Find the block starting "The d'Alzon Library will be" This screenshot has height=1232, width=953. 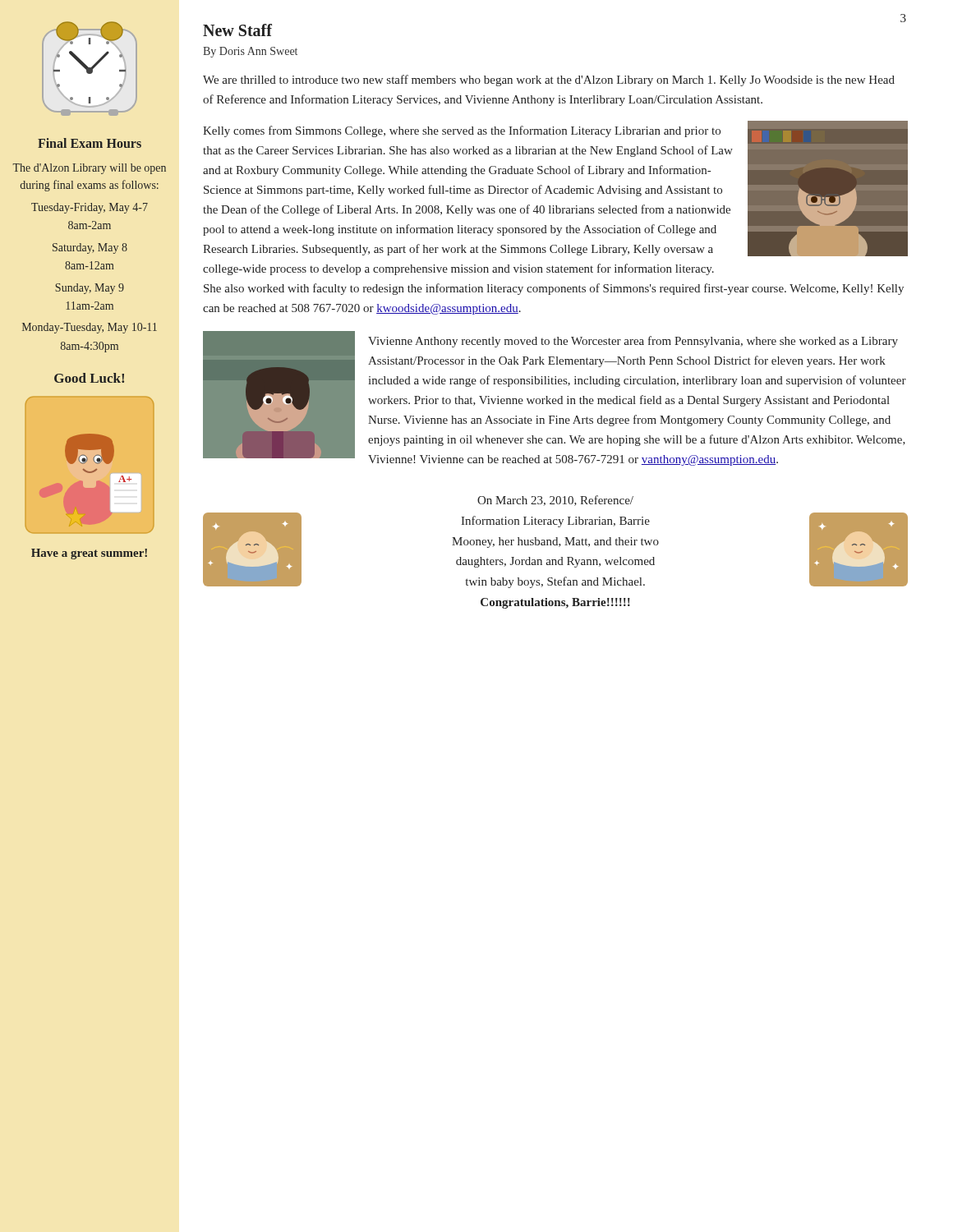[x=90, y=177]
